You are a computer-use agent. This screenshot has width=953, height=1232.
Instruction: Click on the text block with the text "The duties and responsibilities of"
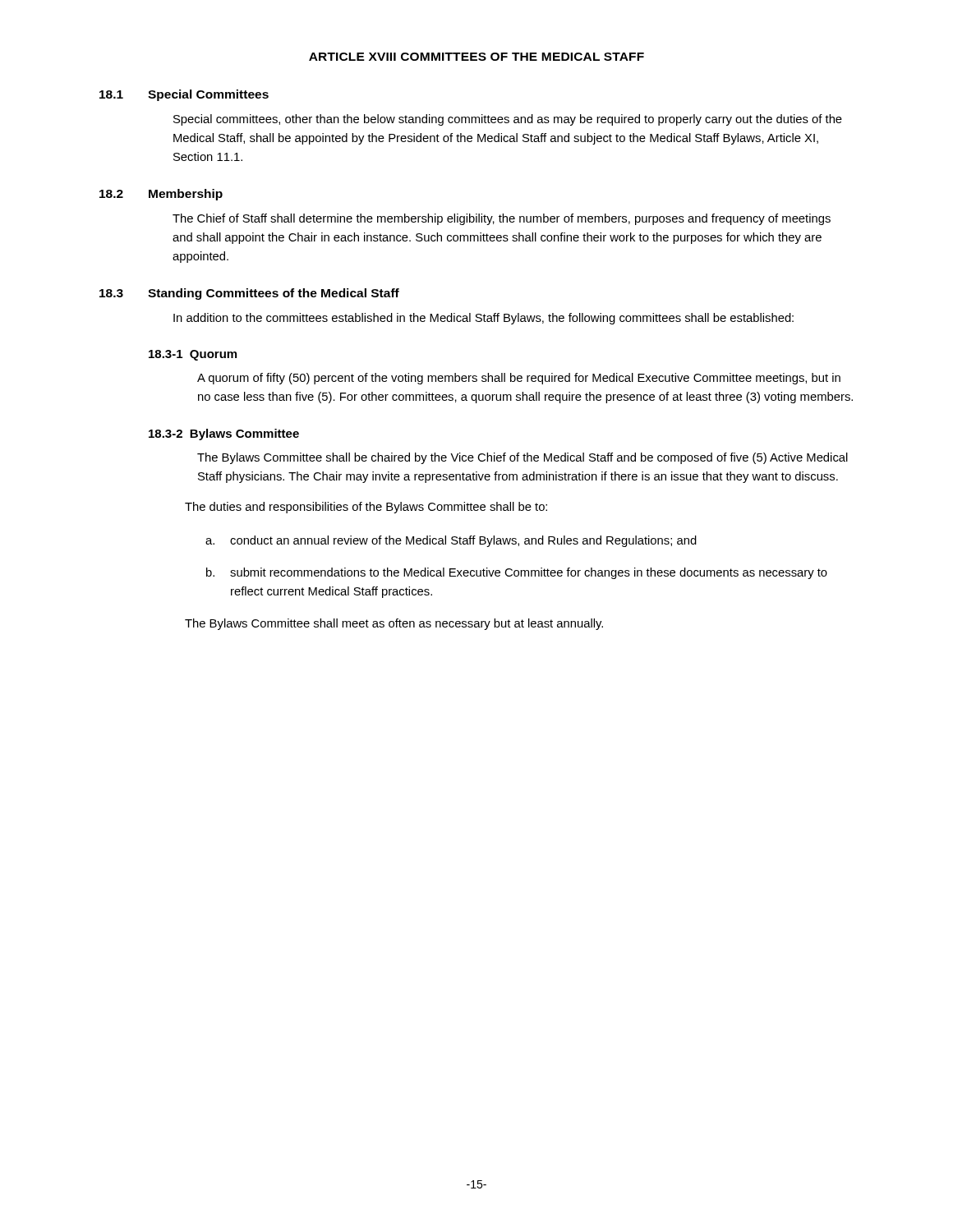[367, 507]
